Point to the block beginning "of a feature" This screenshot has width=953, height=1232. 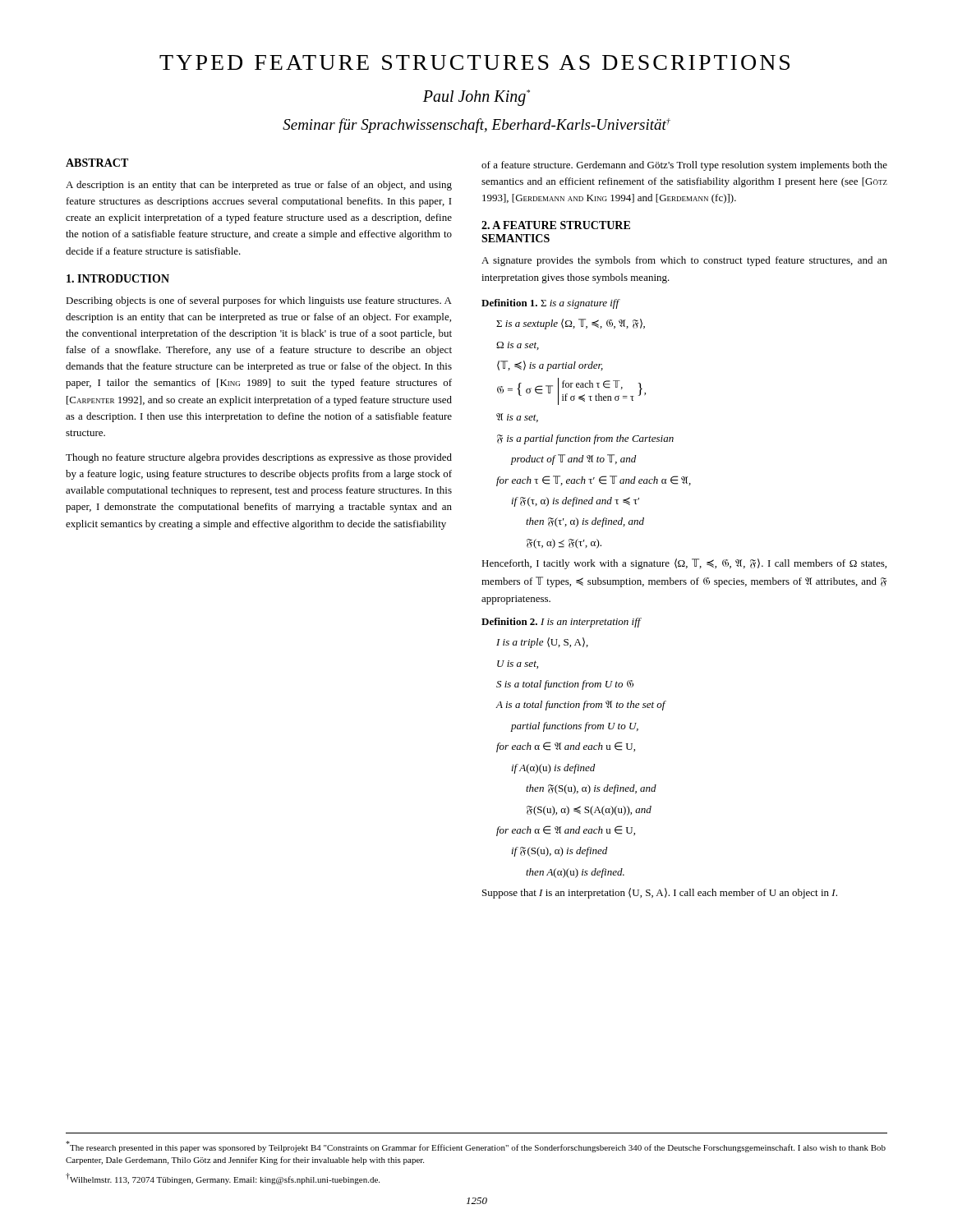(x=684, y=181)
